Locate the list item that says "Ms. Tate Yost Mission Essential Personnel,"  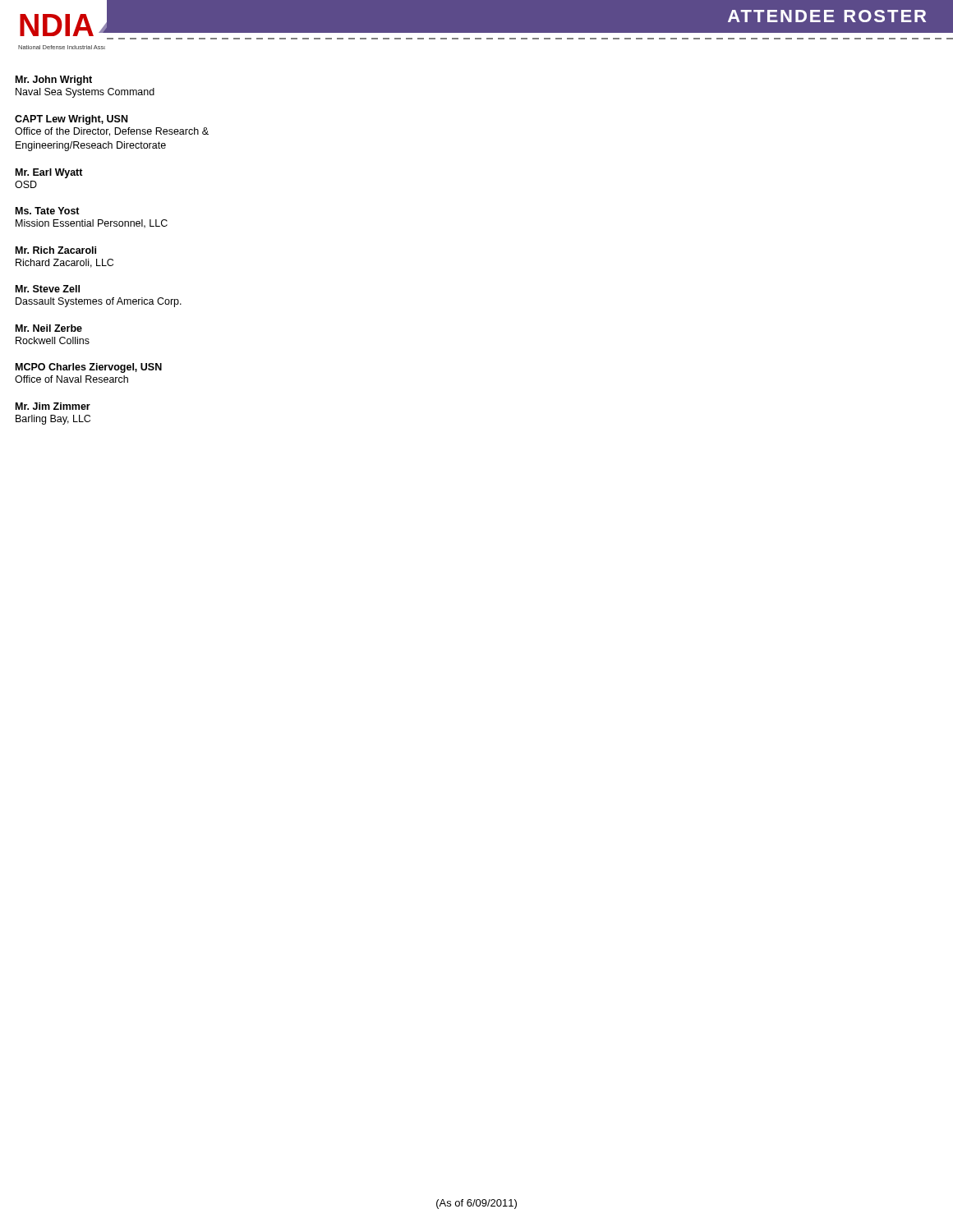pos(159,218)
